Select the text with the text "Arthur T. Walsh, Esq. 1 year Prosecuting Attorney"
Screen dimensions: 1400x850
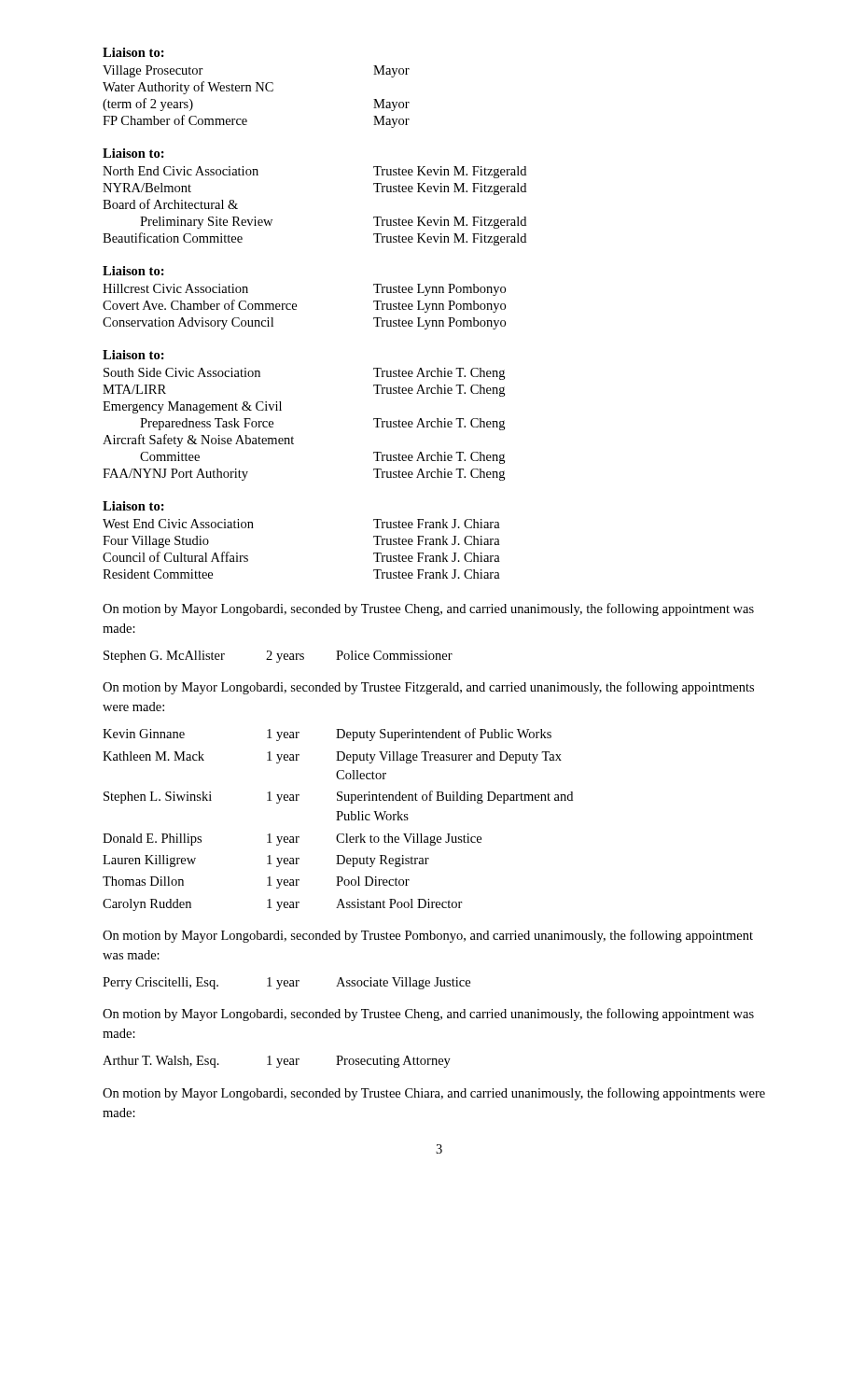(x=439, y=1061)
